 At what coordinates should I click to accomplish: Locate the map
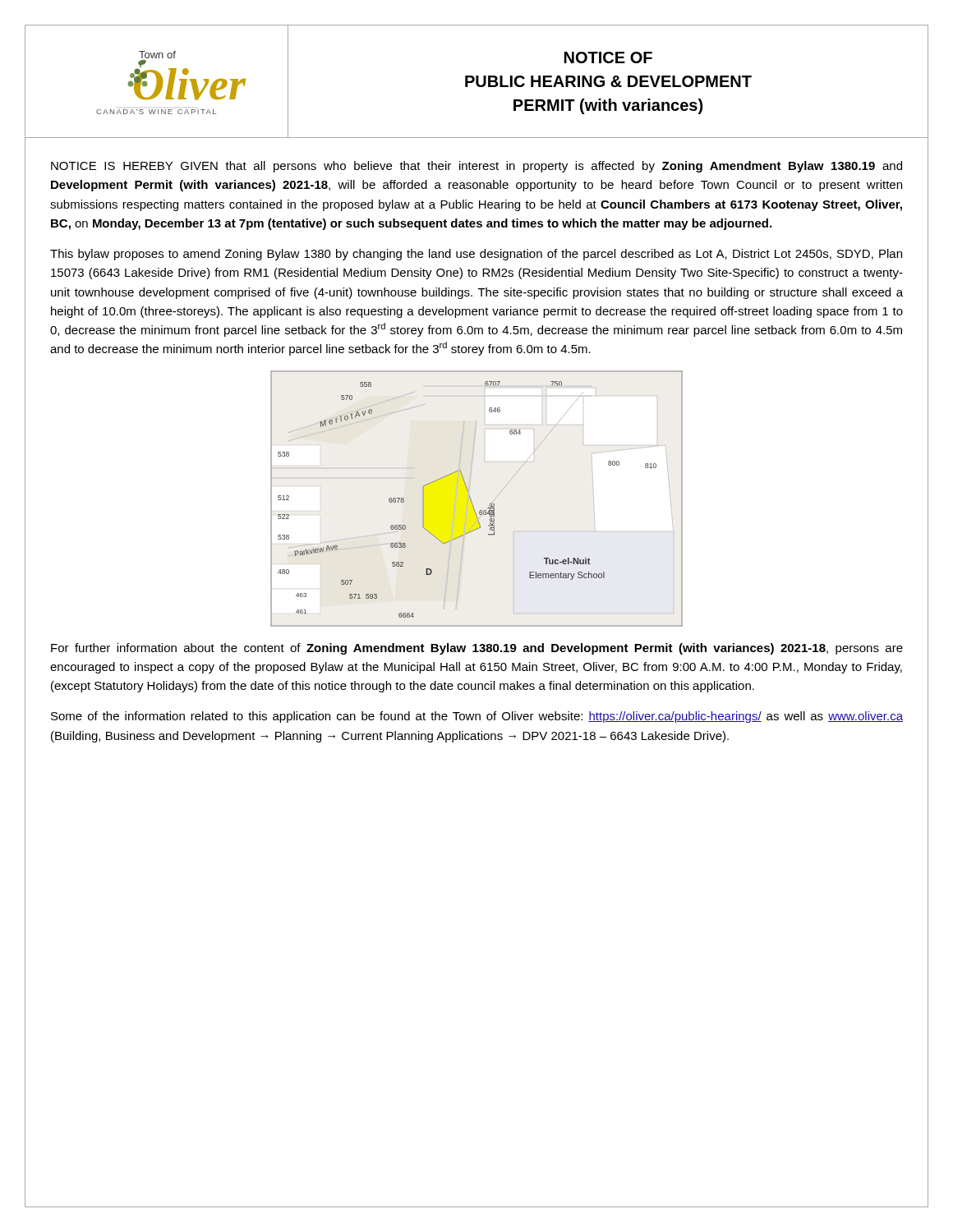click(476, 498)
